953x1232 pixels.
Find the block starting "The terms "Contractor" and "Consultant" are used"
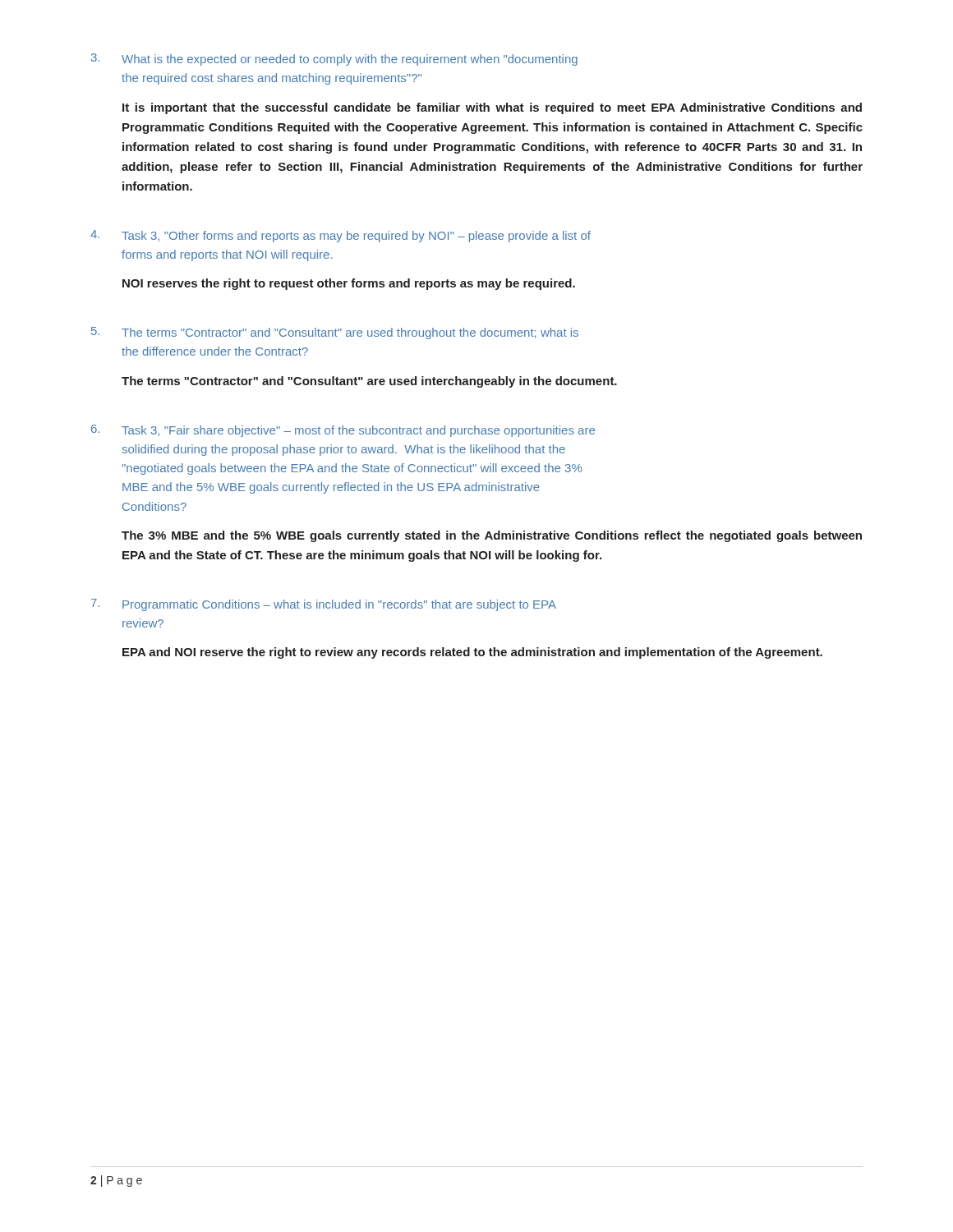[492, 381]
